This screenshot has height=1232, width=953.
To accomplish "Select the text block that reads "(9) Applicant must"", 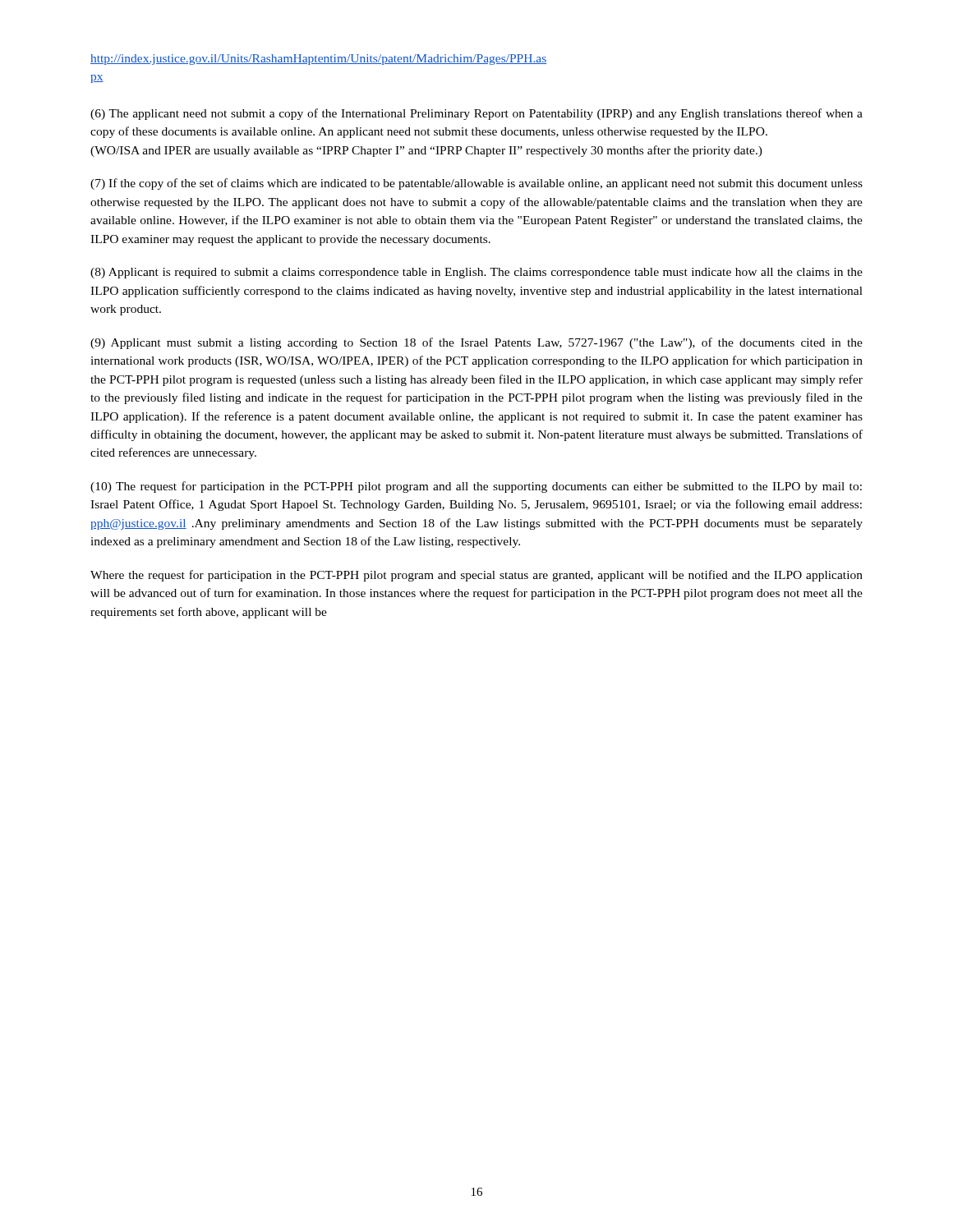I will click(x=476, y=397).
